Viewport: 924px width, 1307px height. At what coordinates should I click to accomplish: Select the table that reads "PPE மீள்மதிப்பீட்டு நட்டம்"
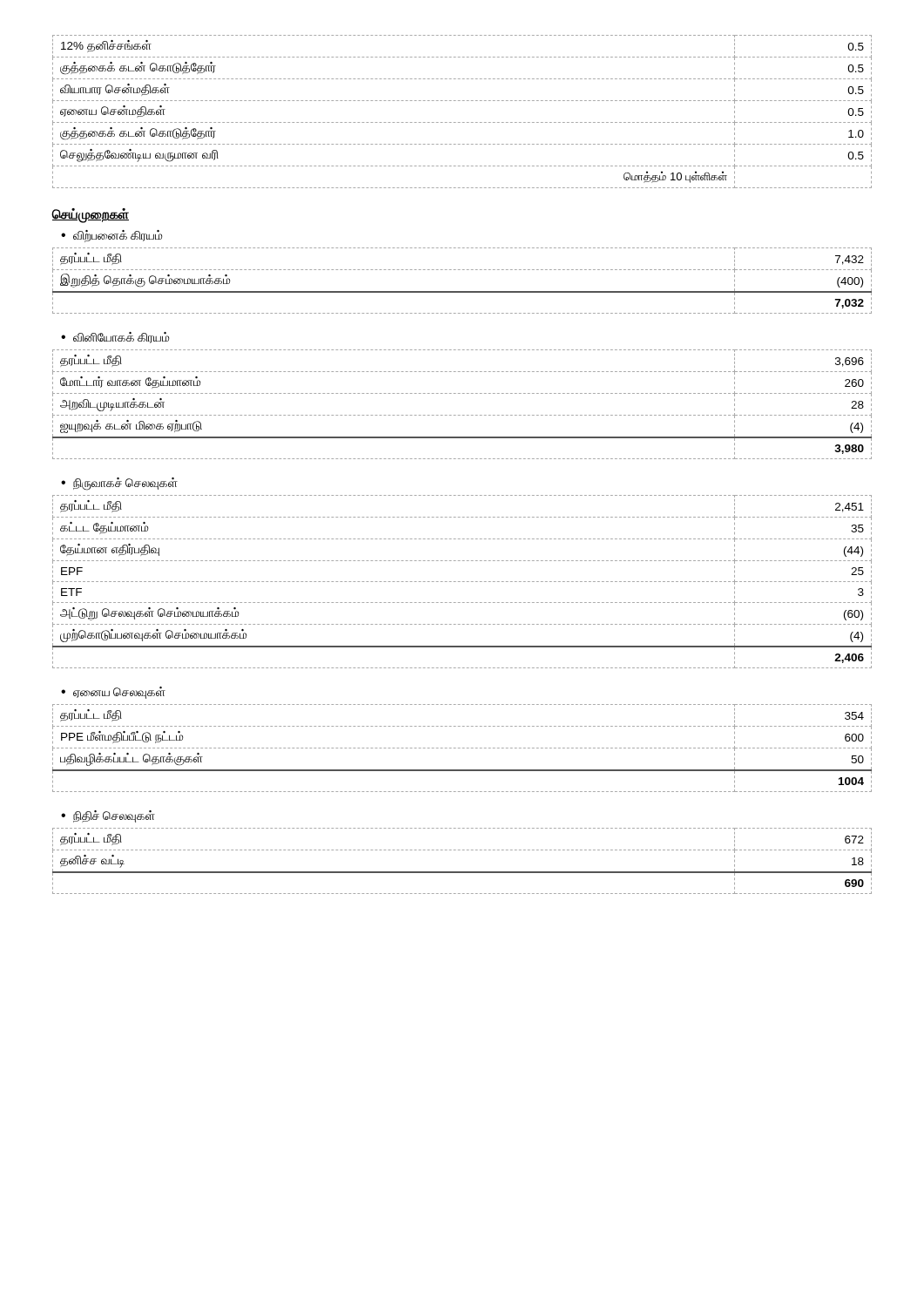click(462, 748)
